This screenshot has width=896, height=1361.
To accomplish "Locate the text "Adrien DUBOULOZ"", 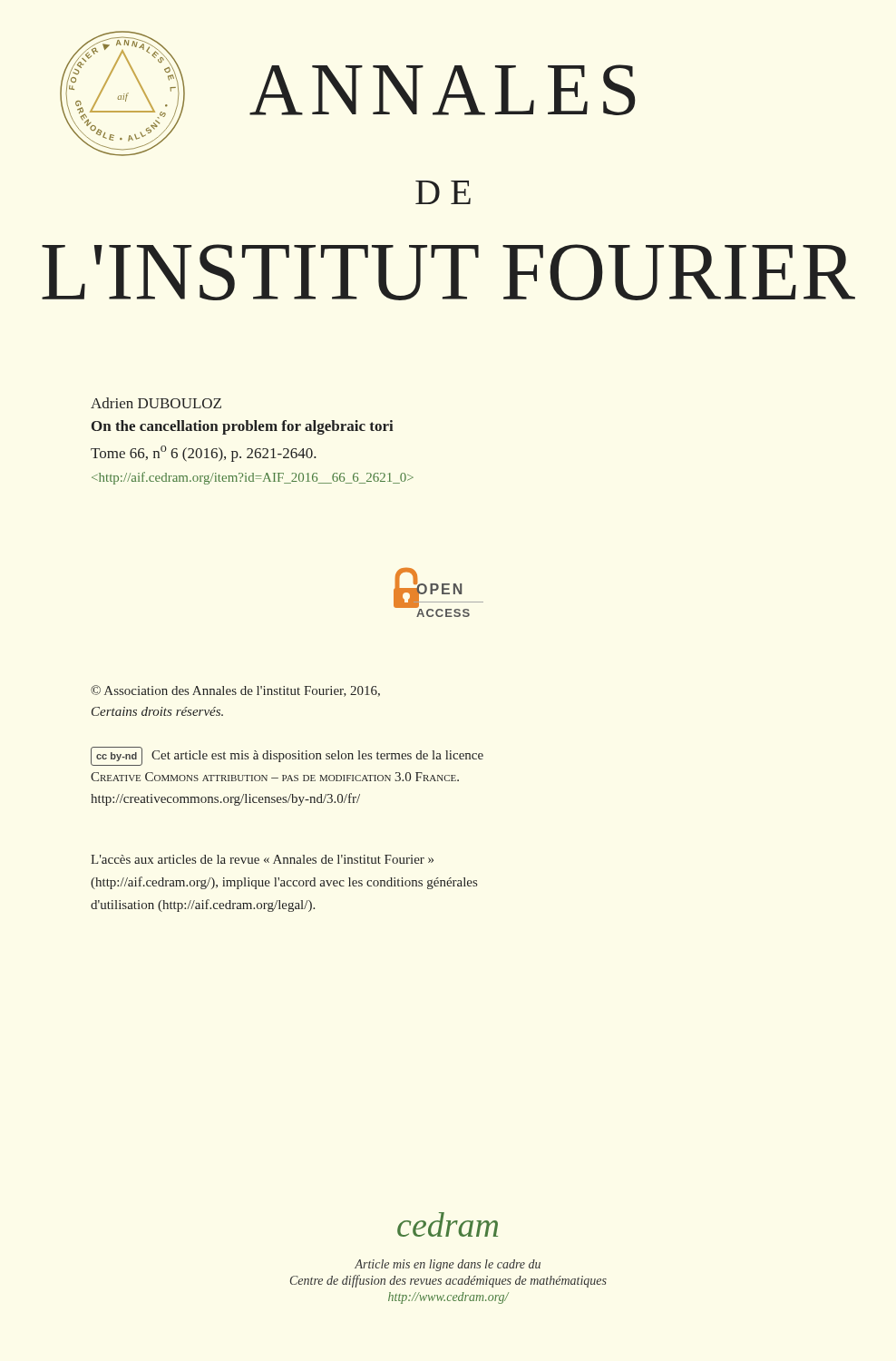I will tap(156, 403).
